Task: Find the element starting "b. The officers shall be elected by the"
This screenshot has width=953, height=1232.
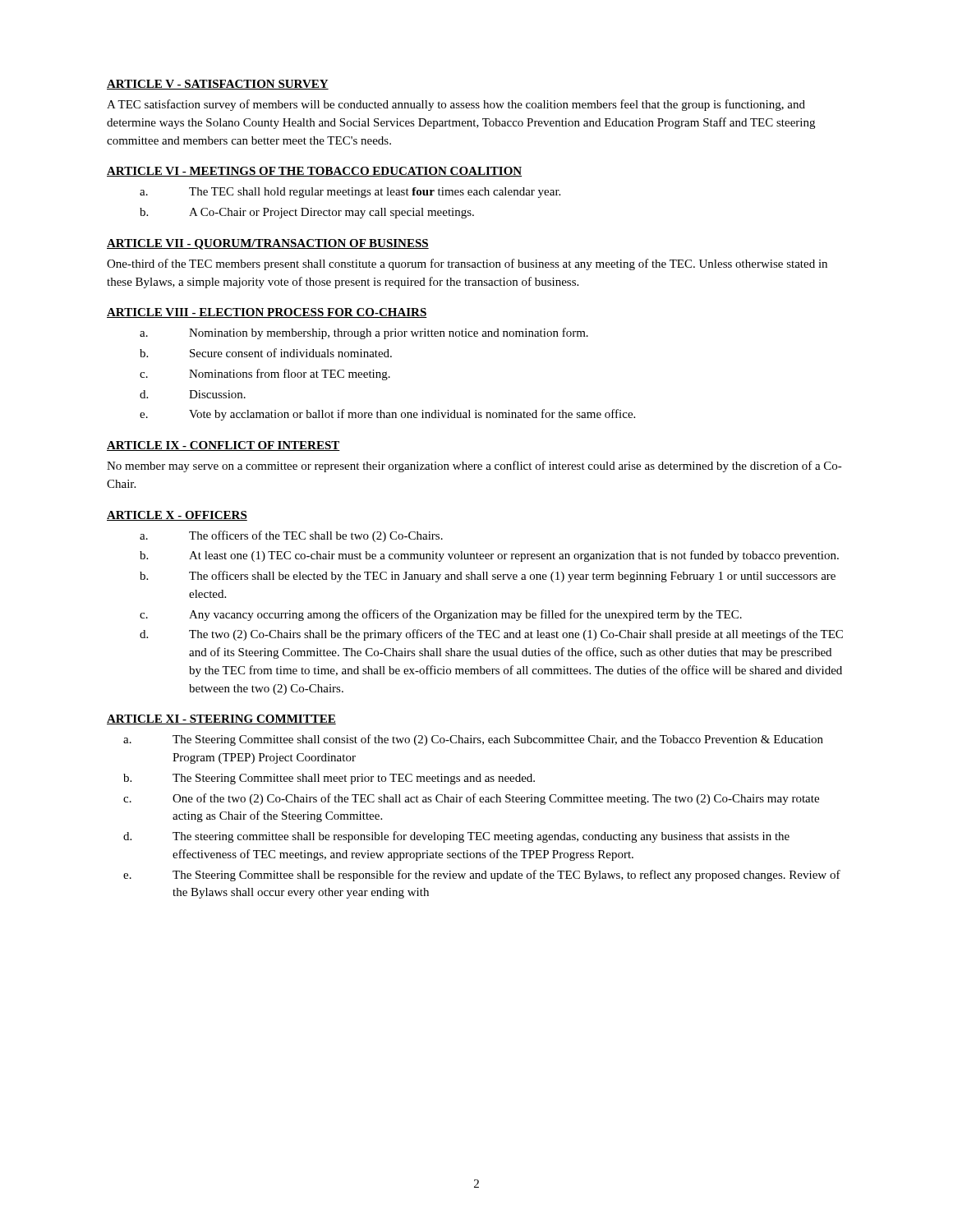Action: (x=476, y=585)
